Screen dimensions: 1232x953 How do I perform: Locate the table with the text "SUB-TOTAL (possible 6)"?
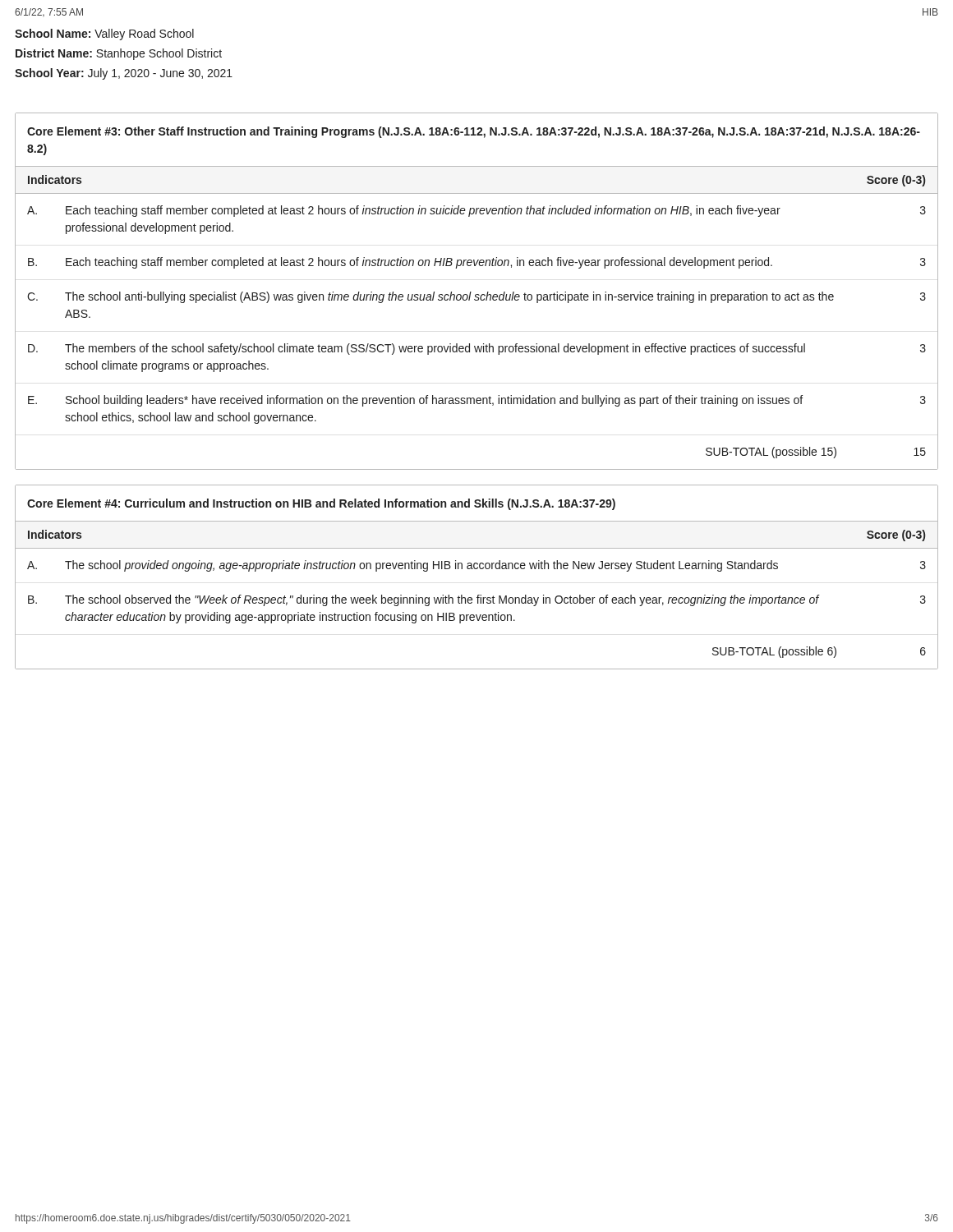coord(476,595)
